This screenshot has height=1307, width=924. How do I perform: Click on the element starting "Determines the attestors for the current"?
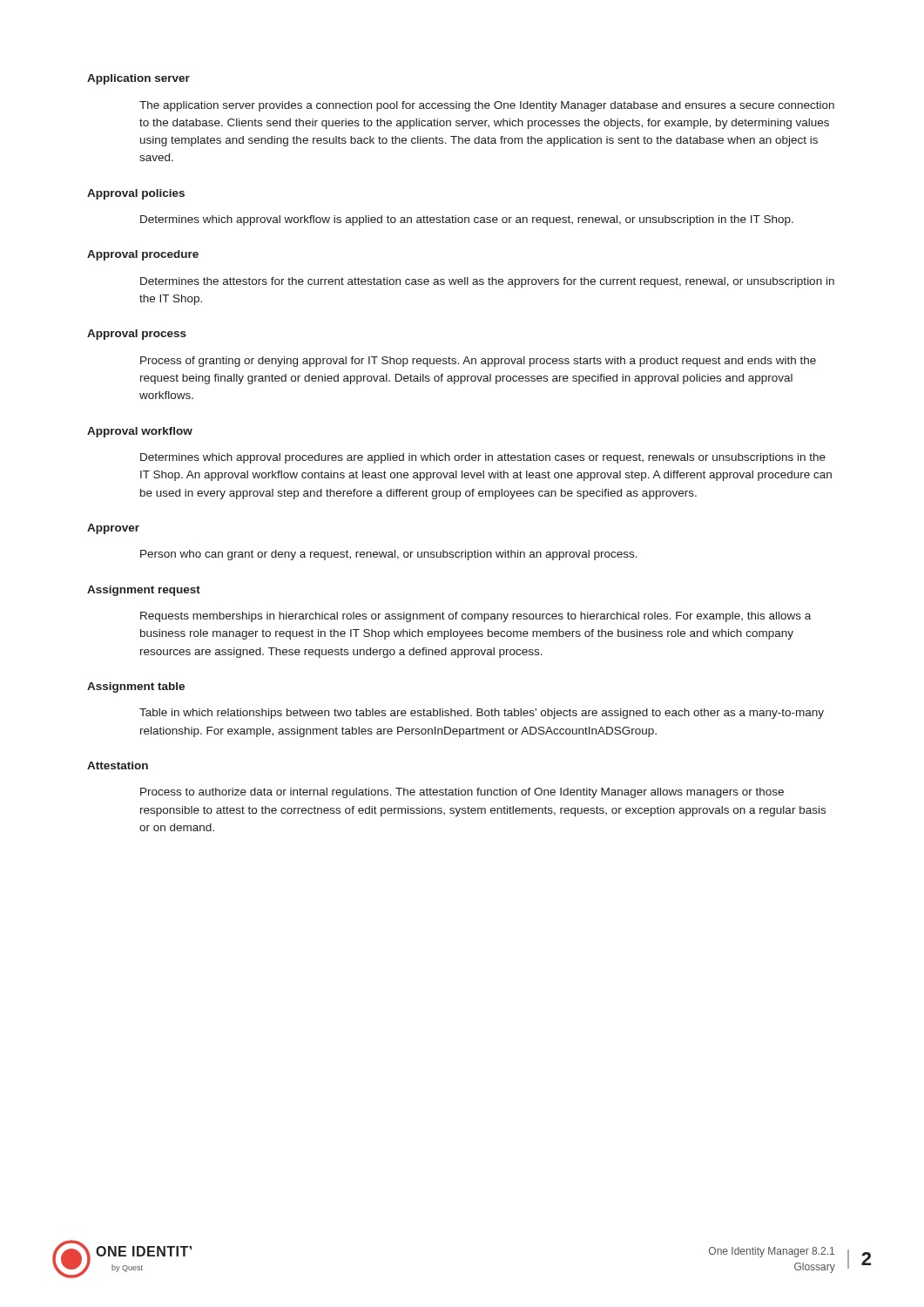click(x=488, y=290)
